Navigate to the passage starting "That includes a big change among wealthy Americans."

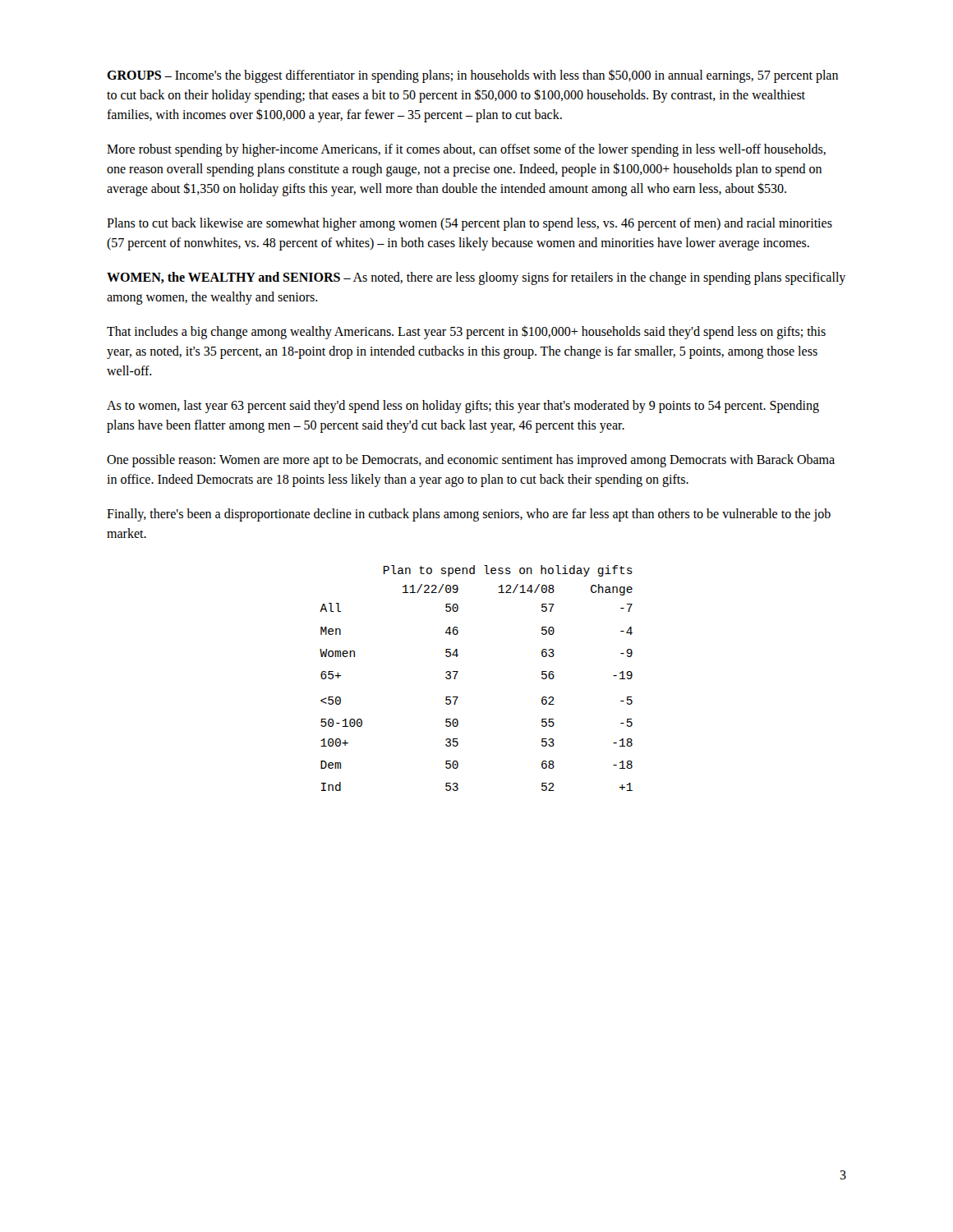pos(466,351)
